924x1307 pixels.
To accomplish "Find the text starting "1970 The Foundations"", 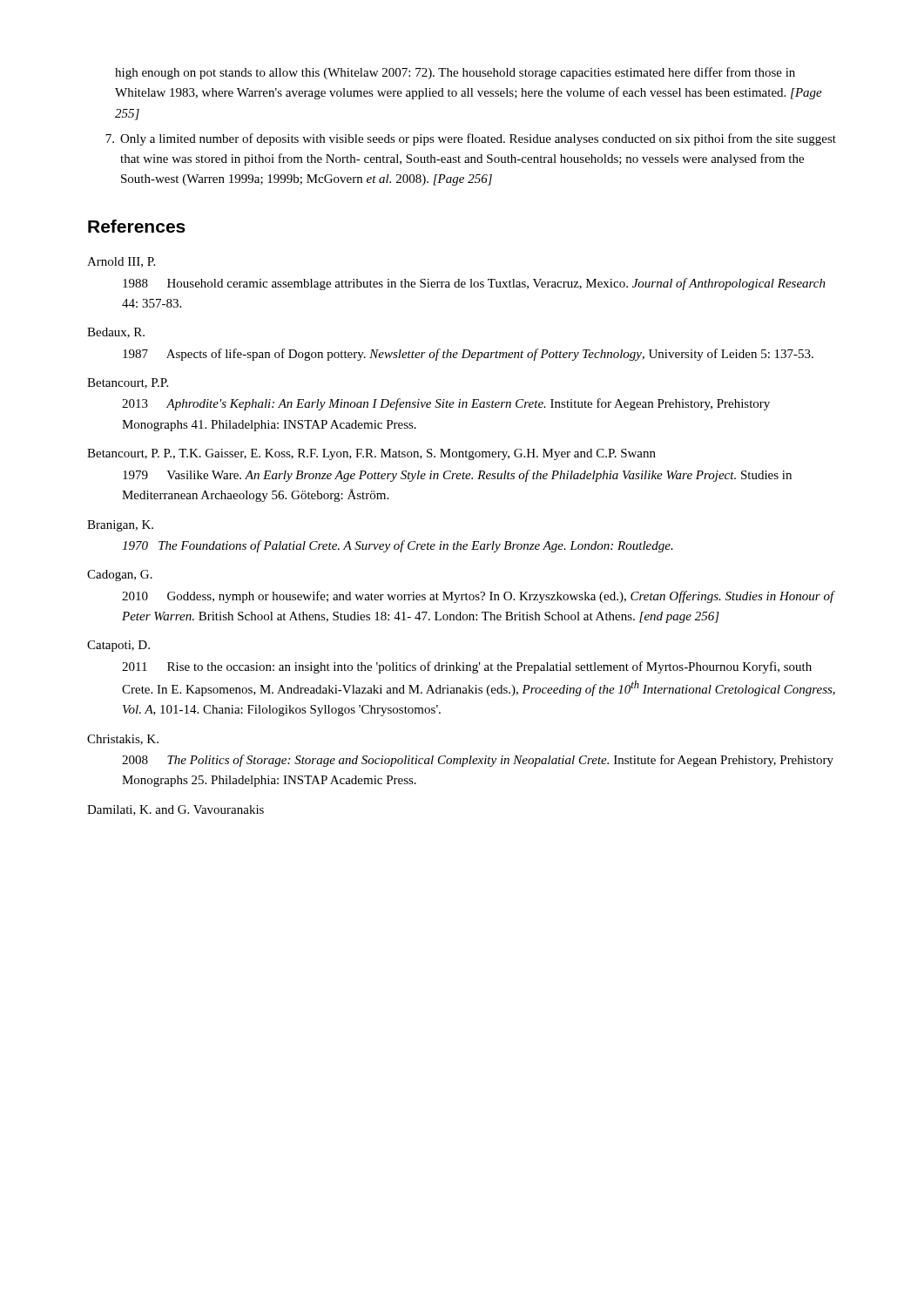I will [x=398, y=545].
